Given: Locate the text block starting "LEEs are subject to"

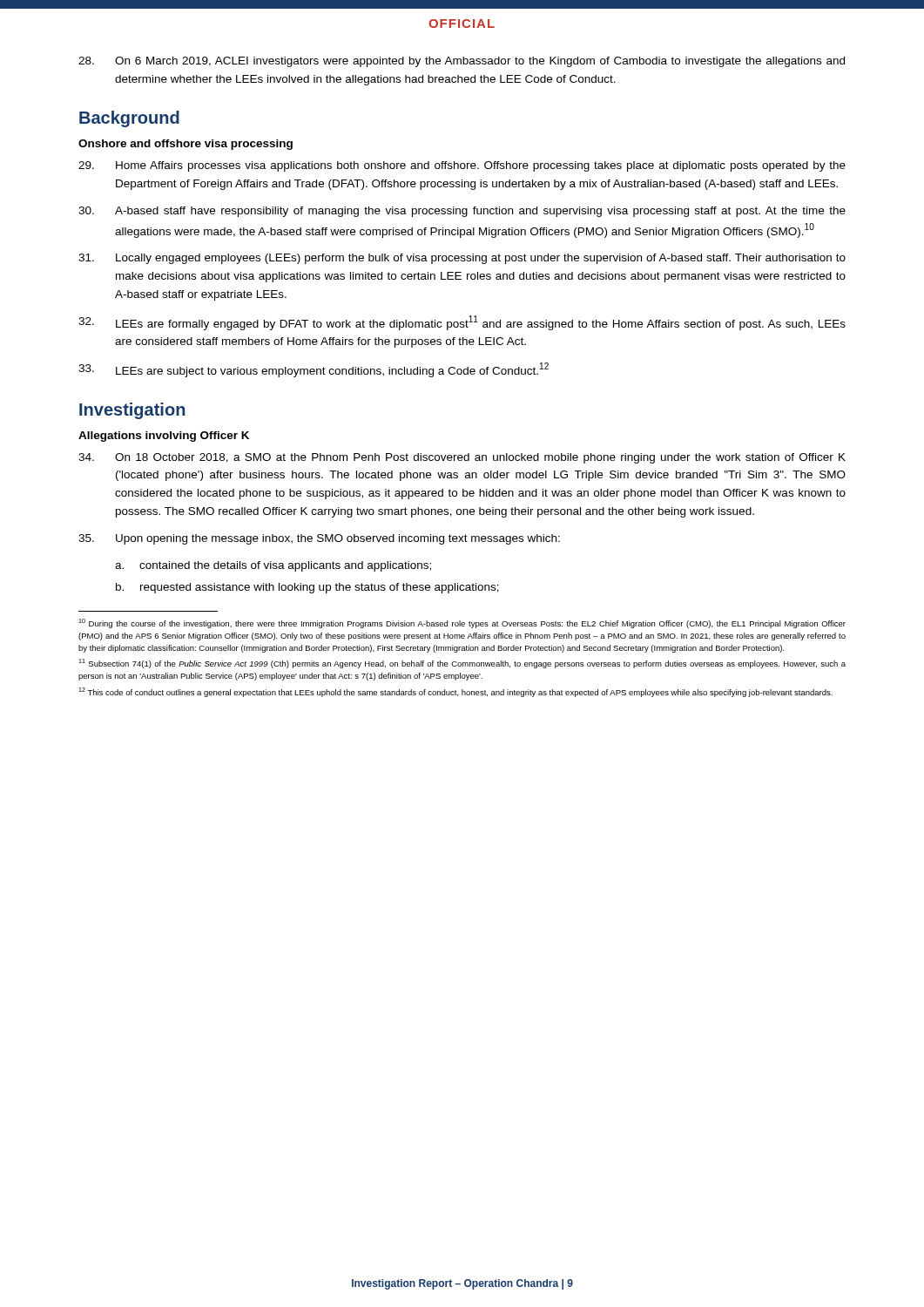Looking at the screenshot, I should (x=462, y=370).
